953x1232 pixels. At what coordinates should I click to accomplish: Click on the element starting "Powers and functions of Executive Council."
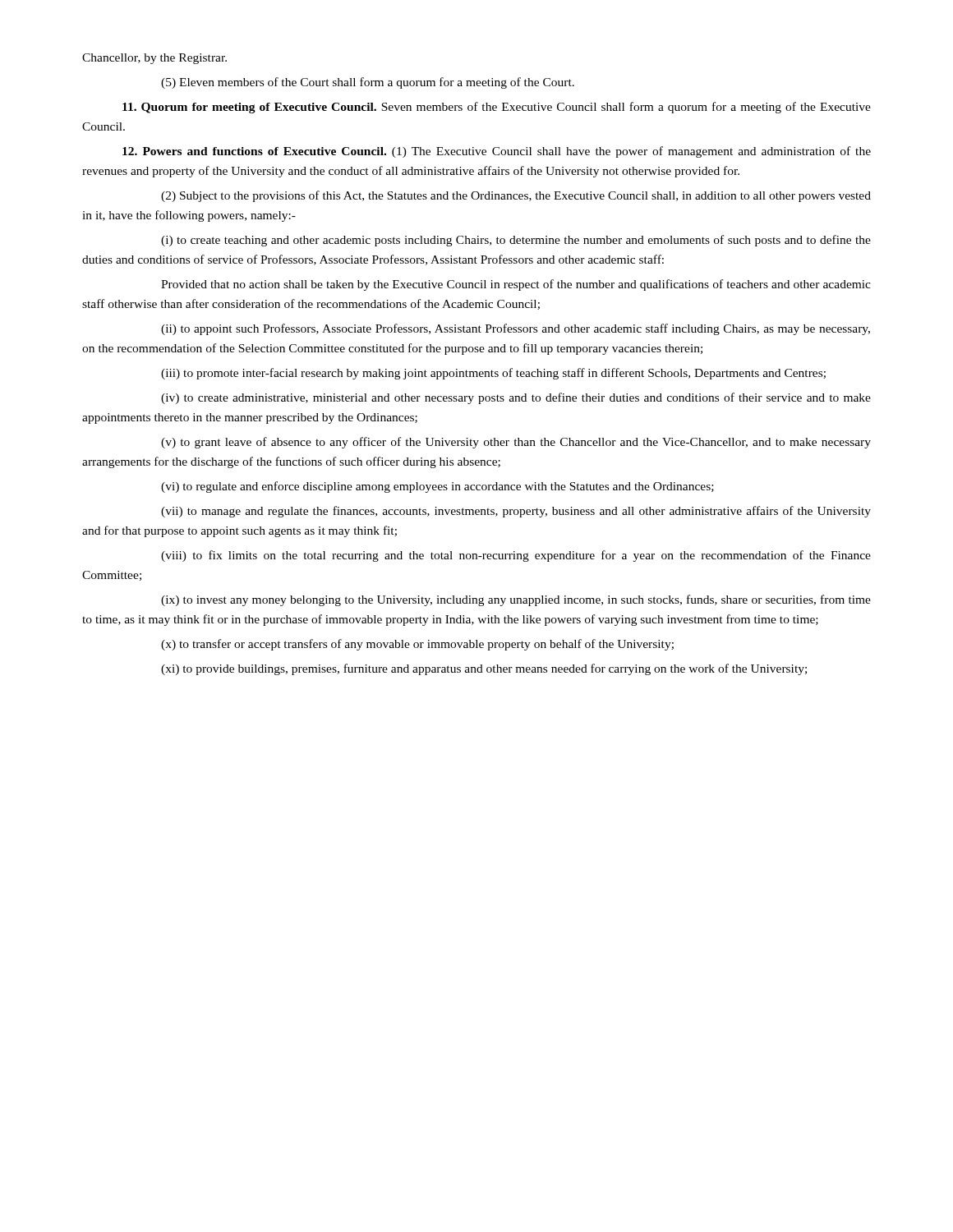coord(476,161)
